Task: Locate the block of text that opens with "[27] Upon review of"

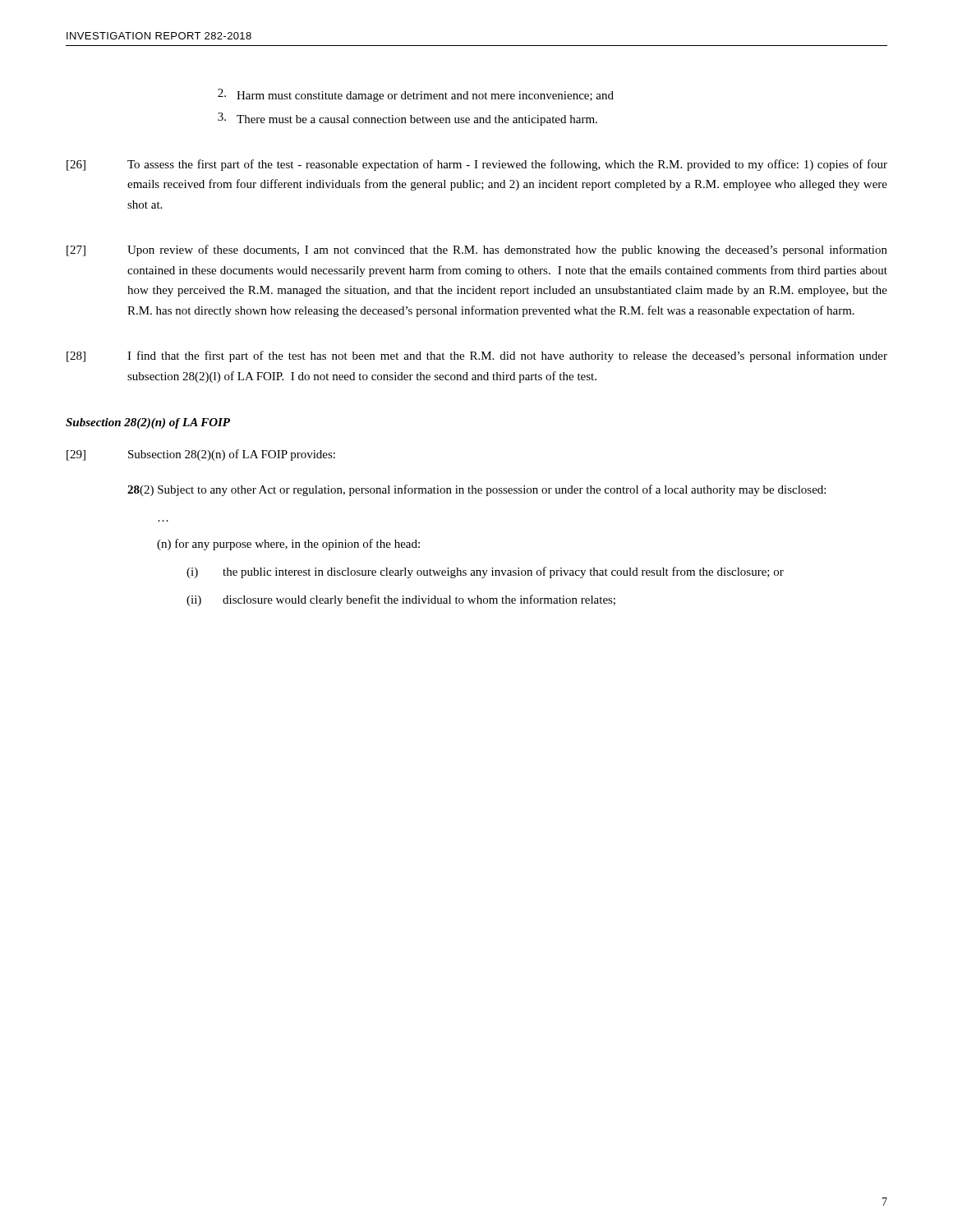Action: [476, 280]
